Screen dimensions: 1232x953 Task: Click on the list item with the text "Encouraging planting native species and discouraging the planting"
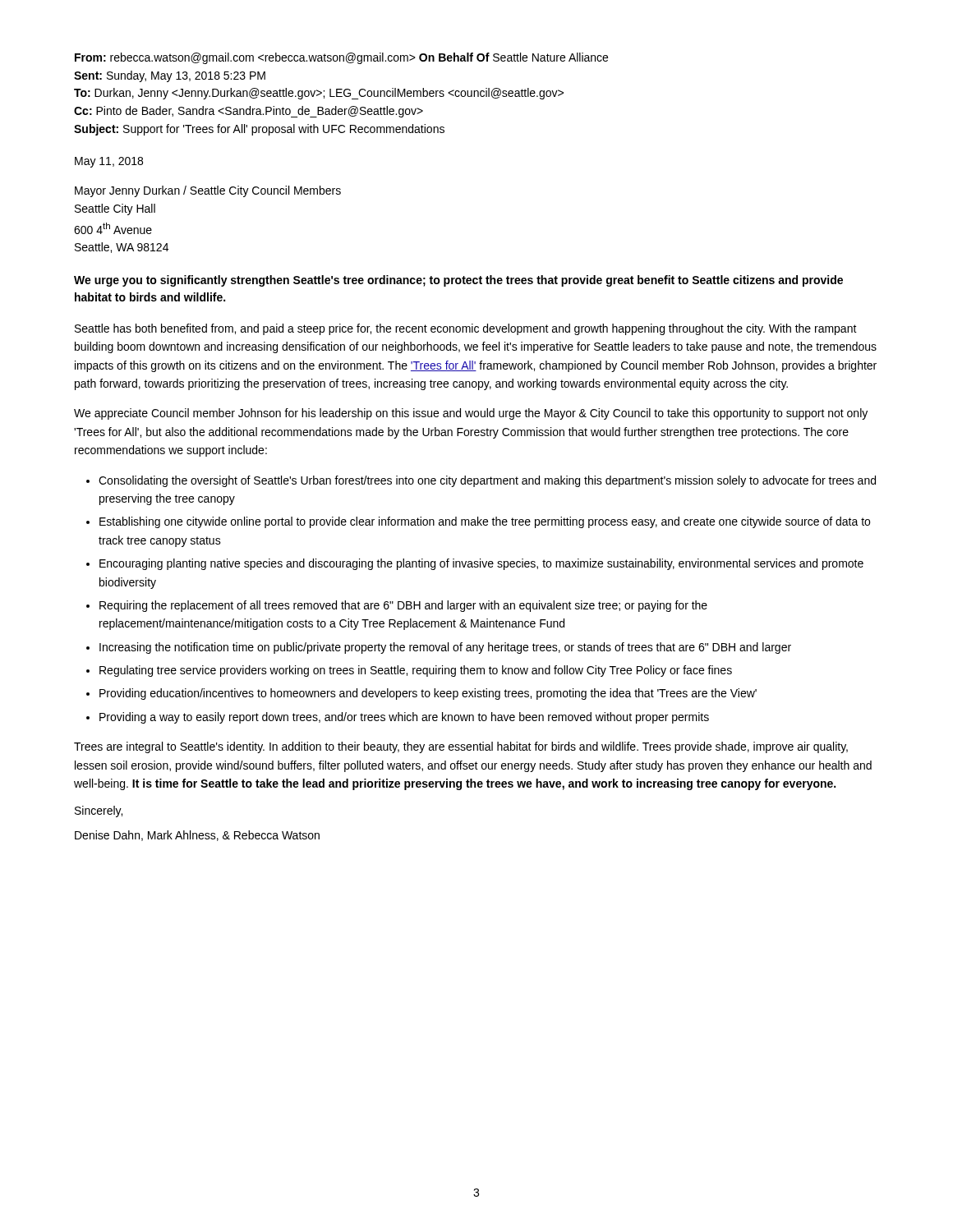click(x=481, y=573)
